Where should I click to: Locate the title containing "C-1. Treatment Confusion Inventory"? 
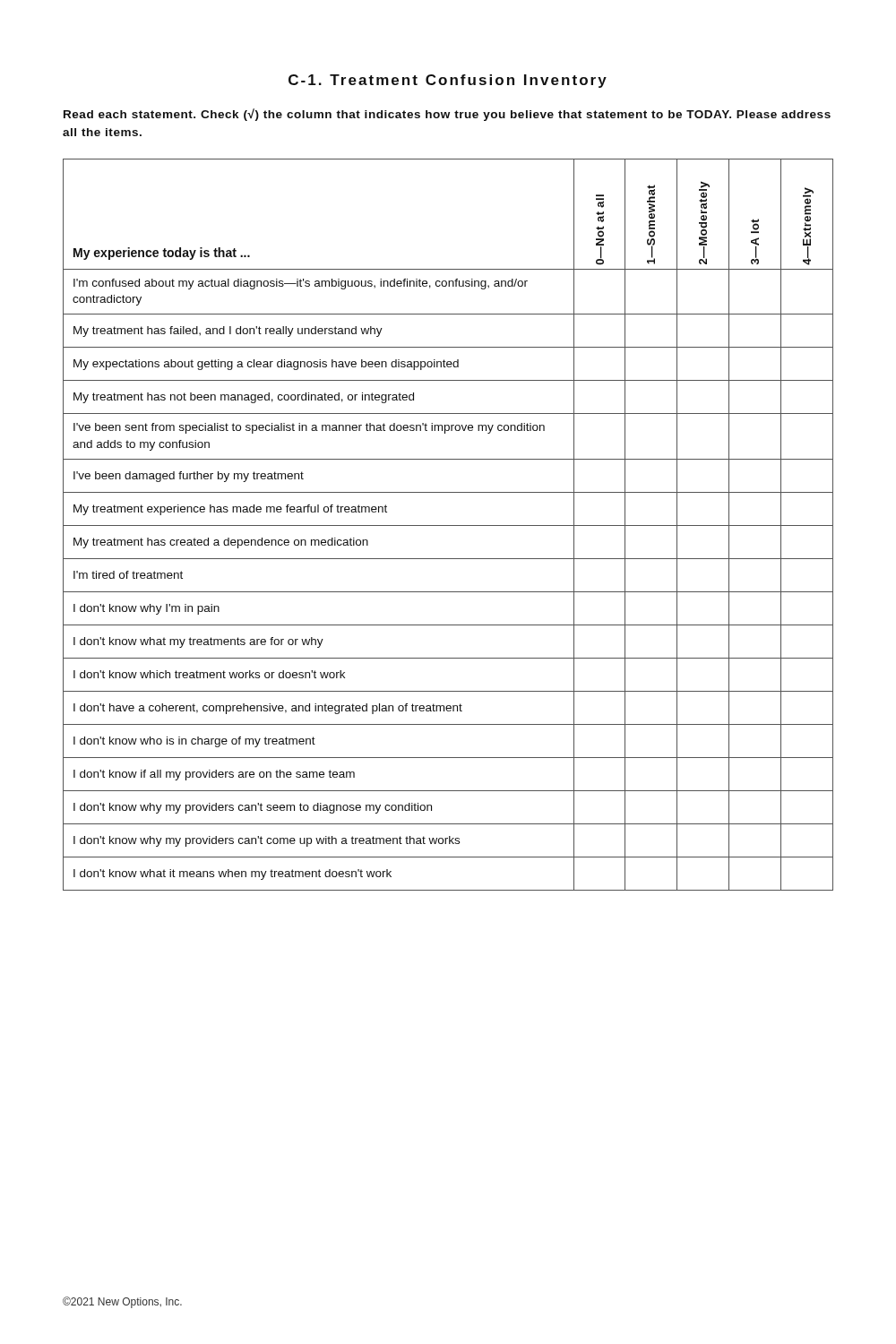[448, 80]
